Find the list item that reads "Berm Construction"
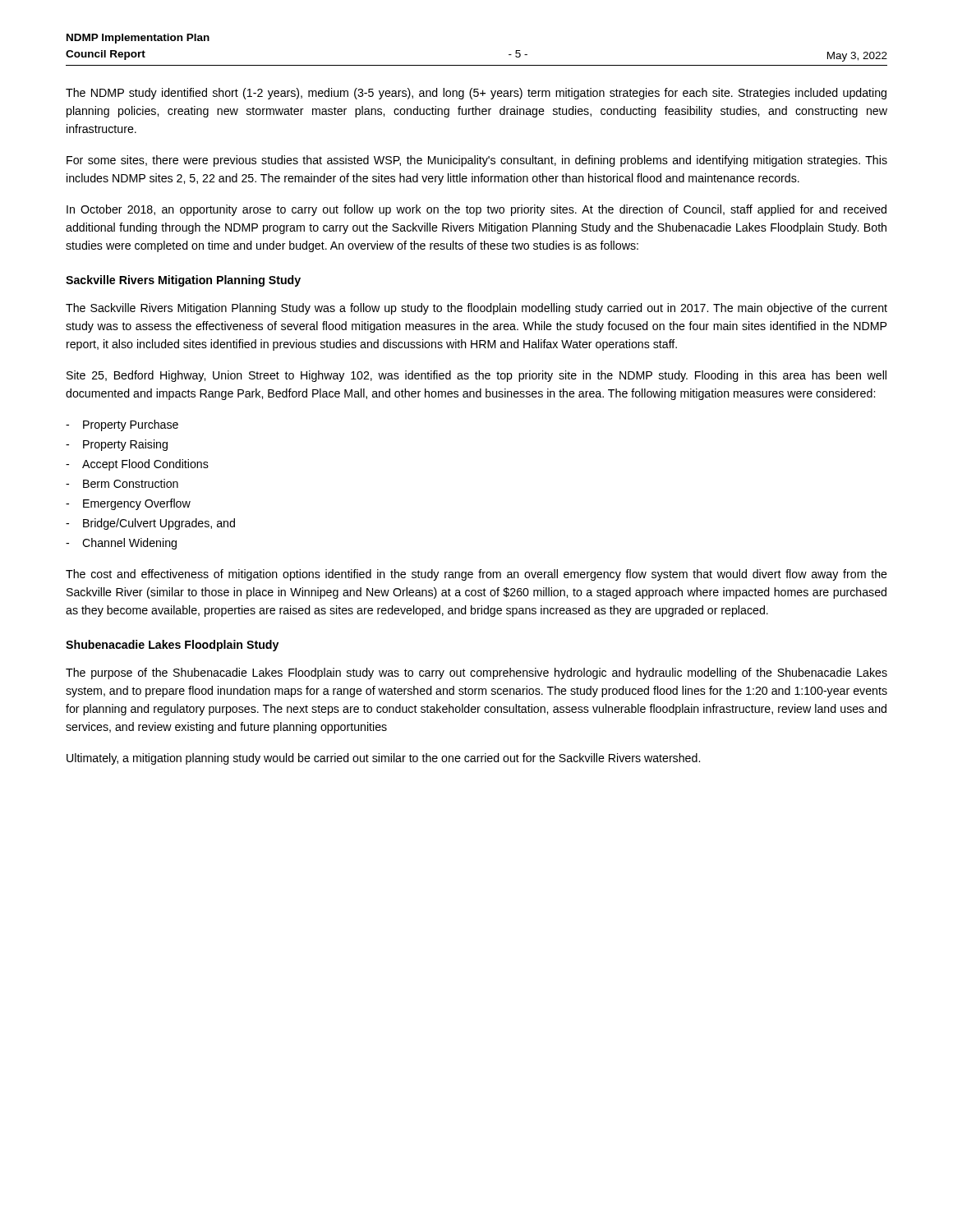The image size is (953, 1232). point(130,484)
